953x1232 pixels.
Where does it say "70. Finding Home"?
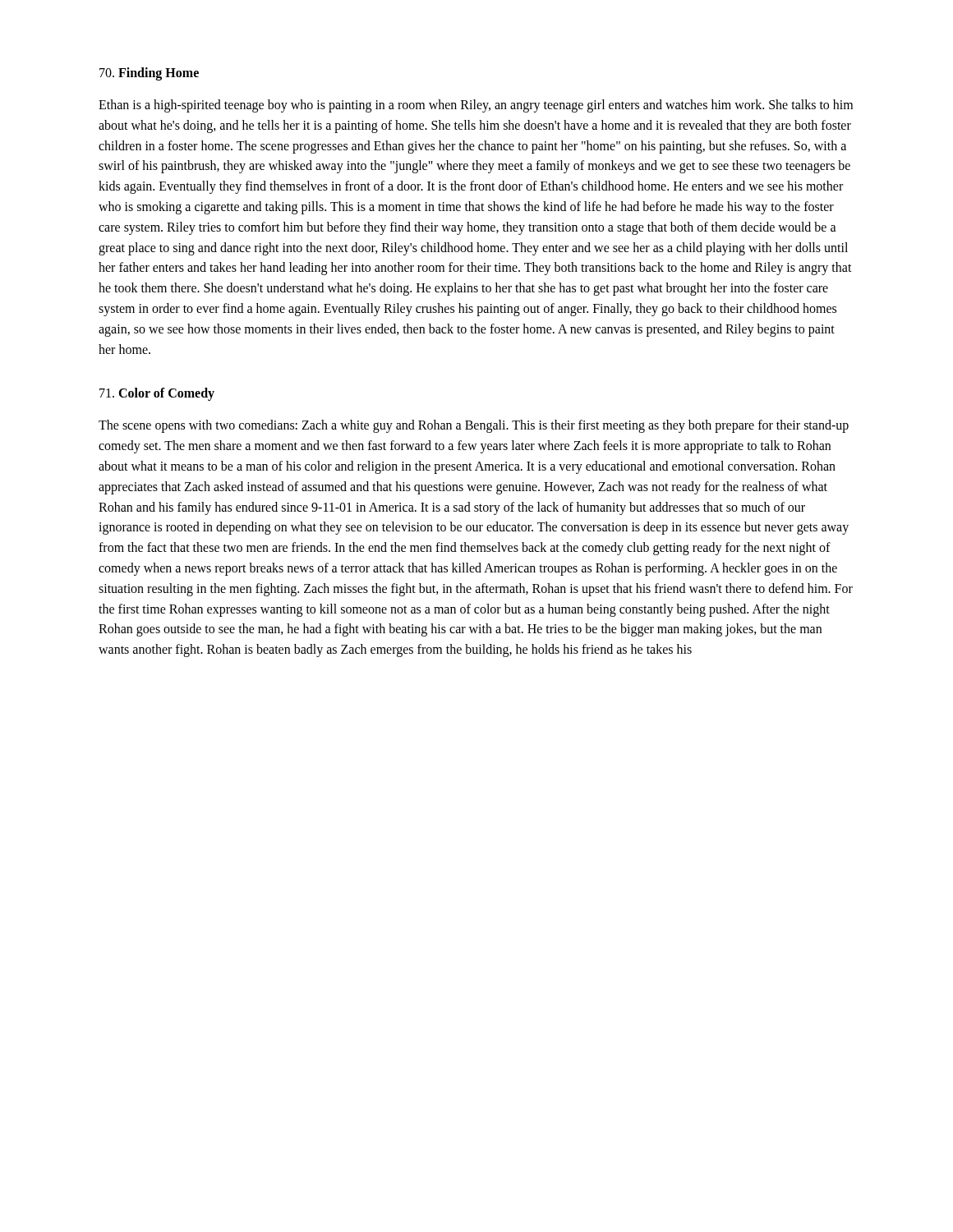tap(149, 73)
